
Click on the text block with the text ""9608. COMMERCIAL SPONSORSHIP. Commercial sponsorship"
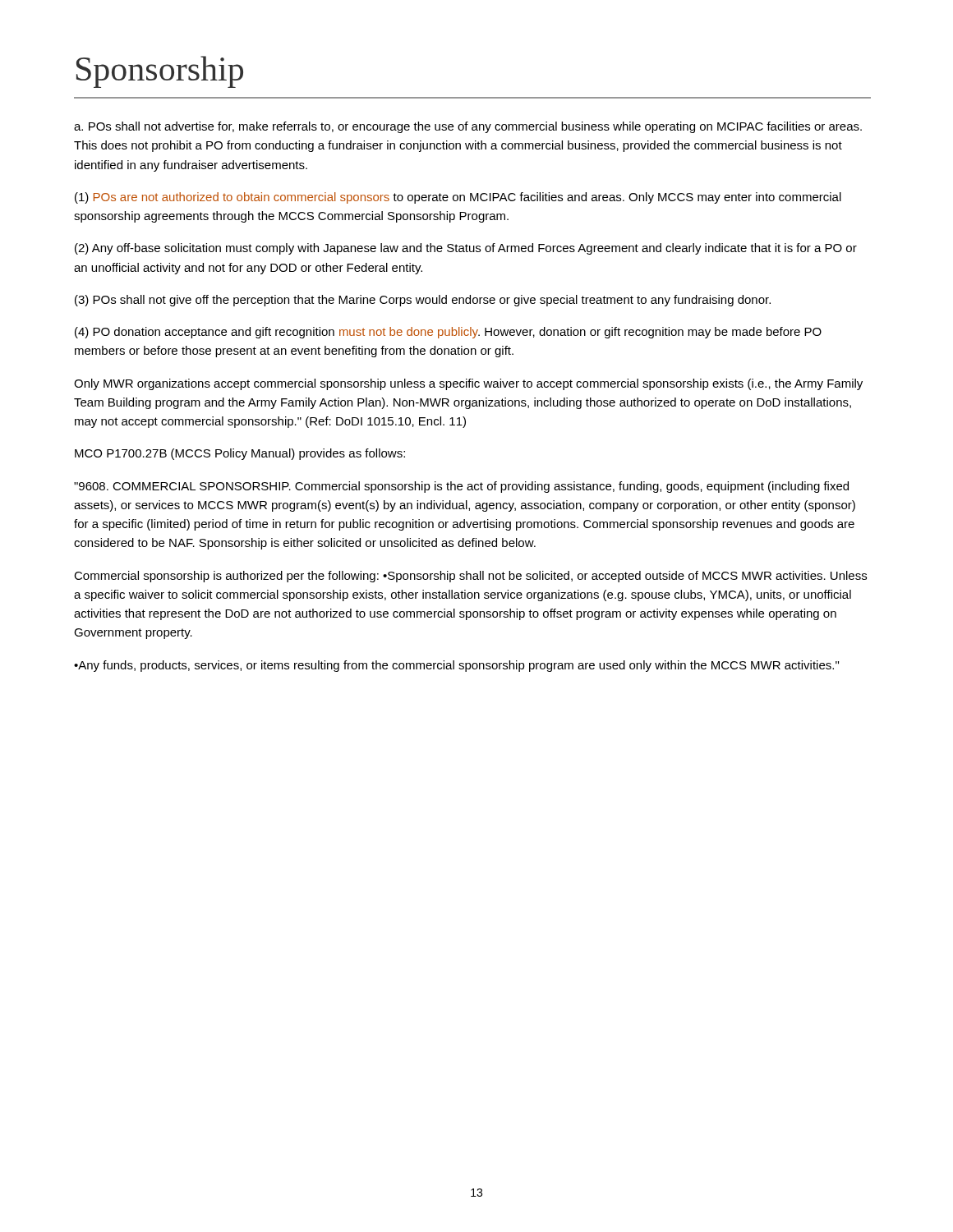pos(465,514)
